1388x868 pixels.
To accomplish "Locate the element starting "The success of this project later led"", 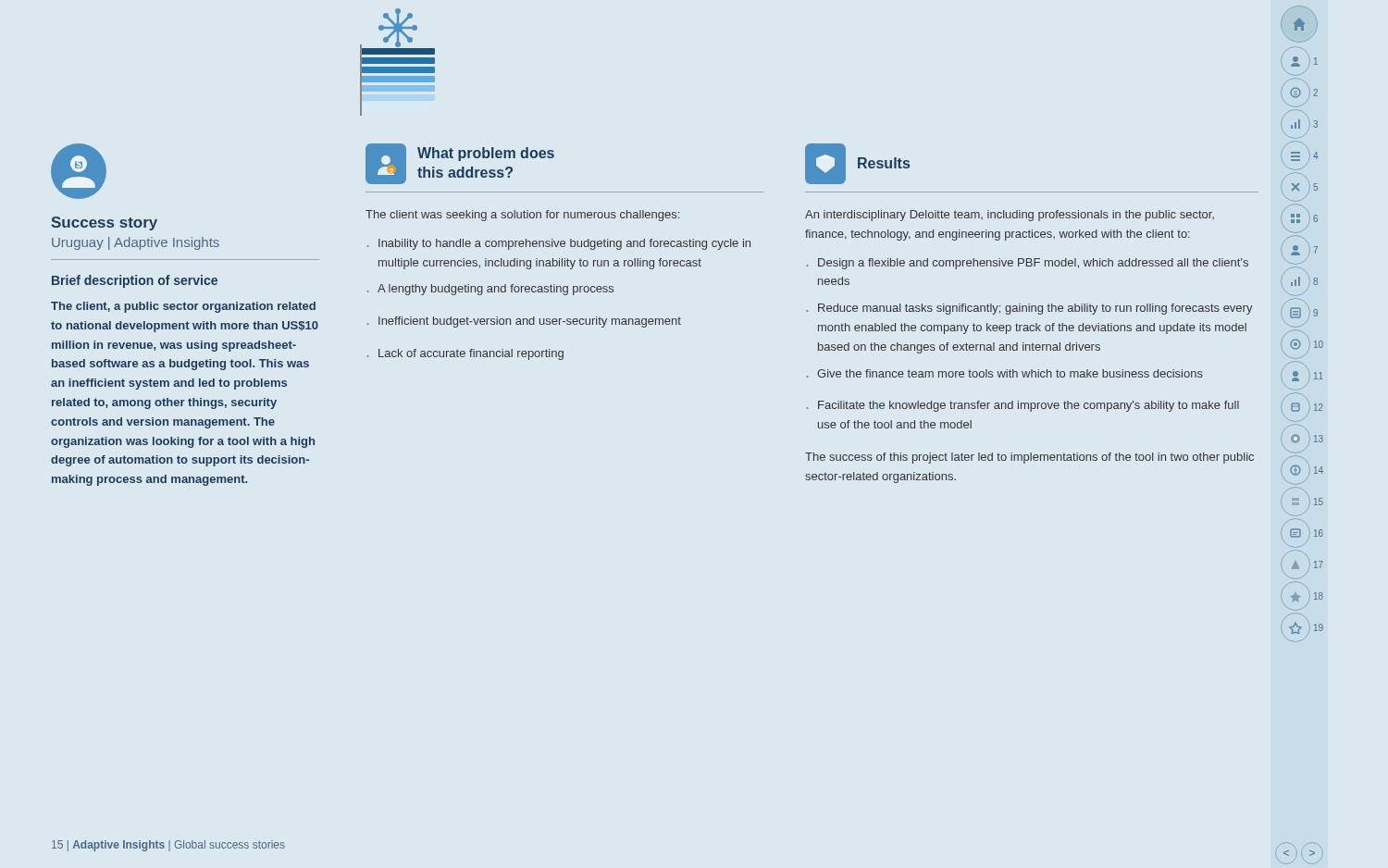I will pos(1030,466).
